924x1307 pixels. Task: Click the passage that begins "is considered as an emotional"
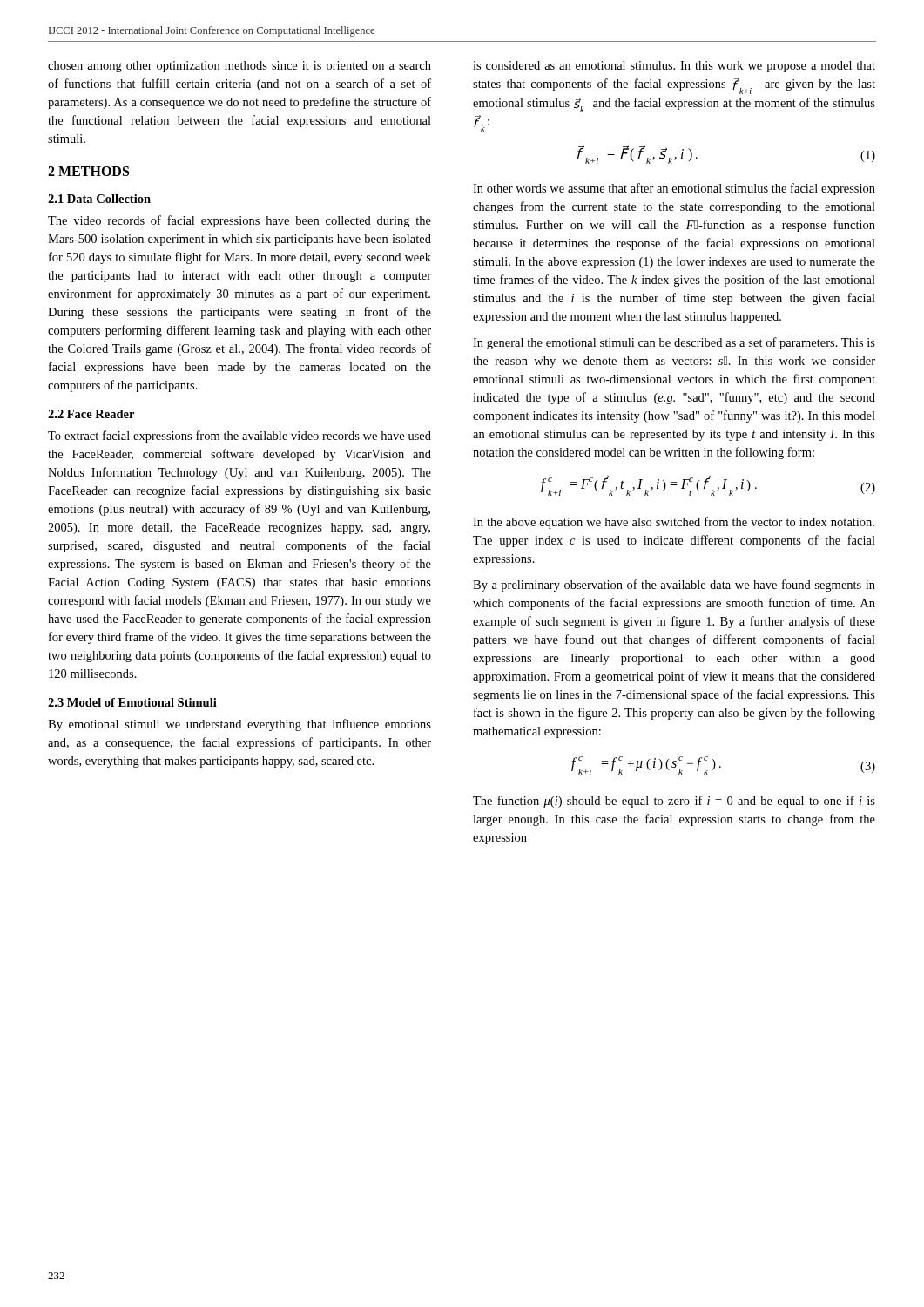click(x=674, y=94)
